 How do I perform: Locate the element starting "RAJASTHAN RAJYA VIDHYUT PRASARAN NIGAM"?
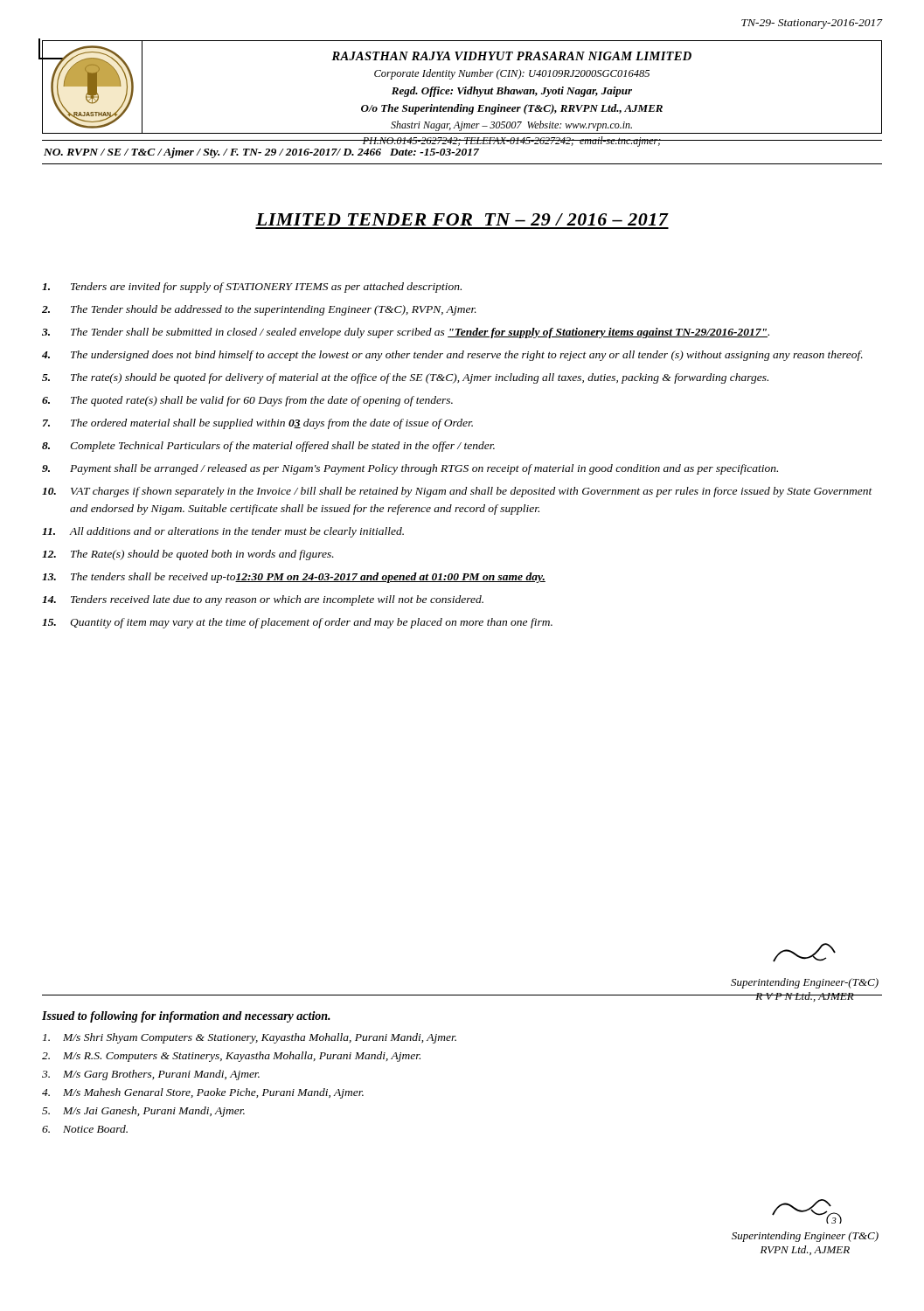coord(512,90)
